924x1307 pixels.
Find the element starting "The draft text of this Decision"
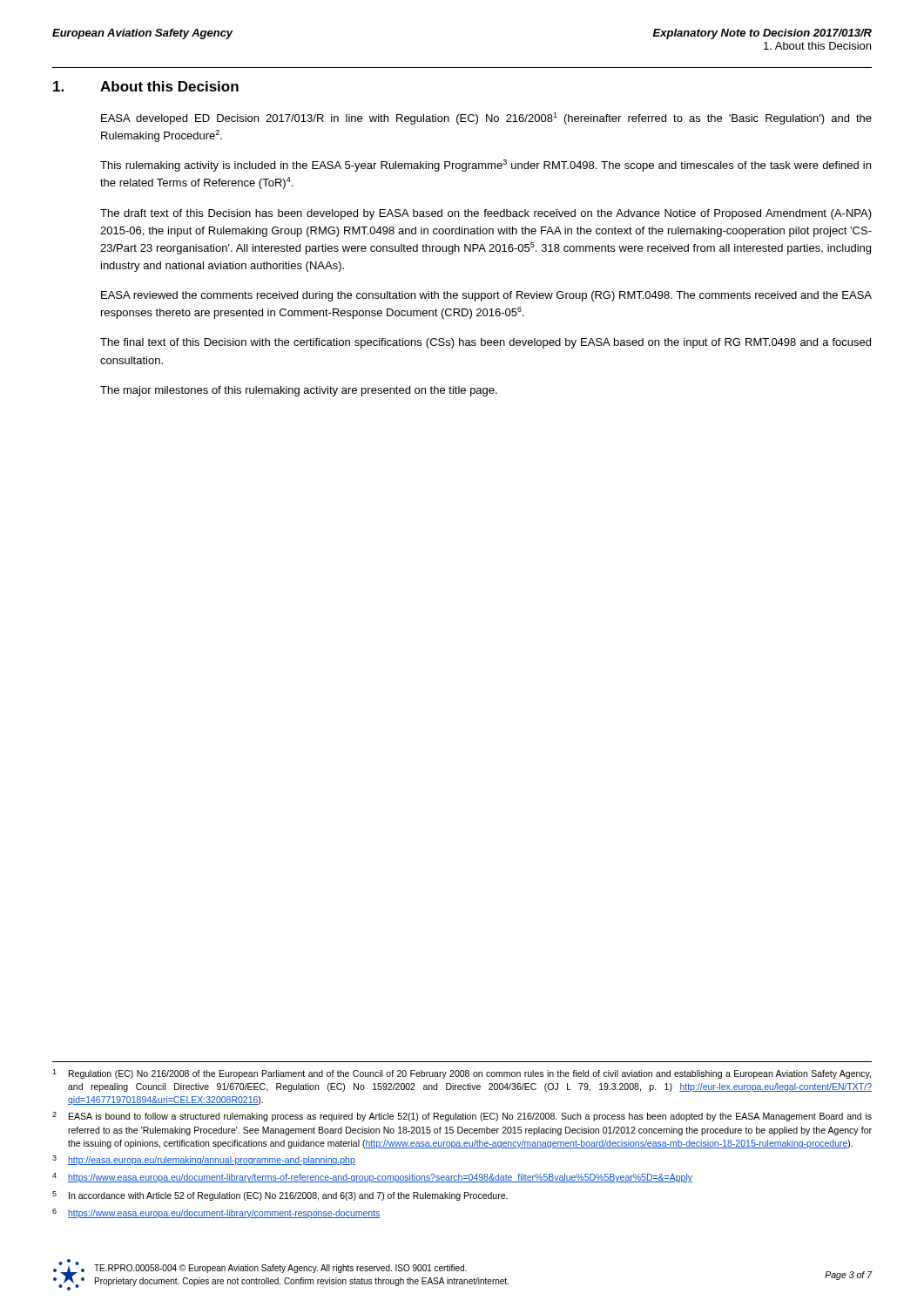(486, 239)
